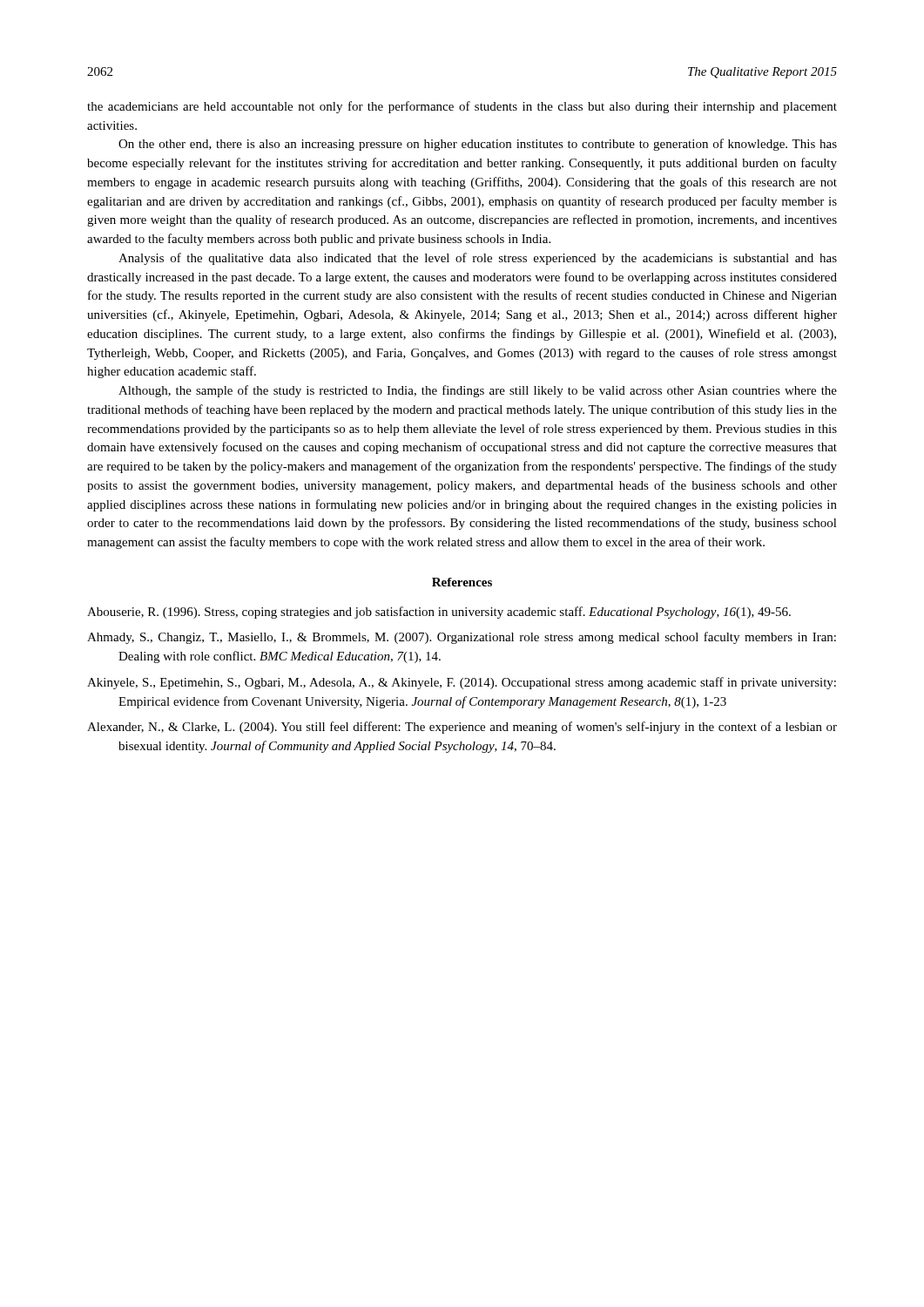The height and width of the screenshot is (1307, 924).
Task: Click the section header
Action: click(462, 582)
